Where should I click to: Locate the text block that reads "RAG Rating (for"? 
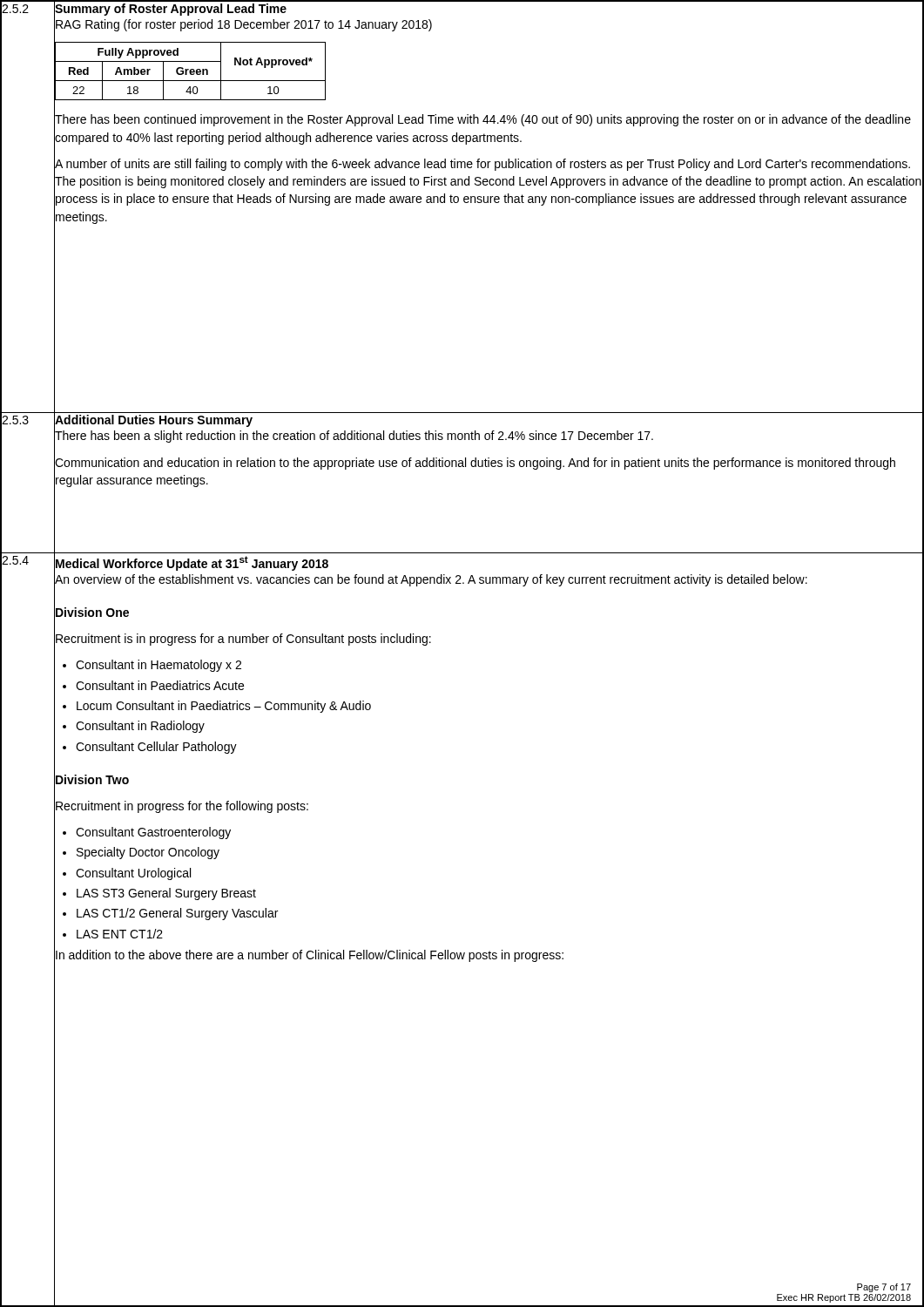pos(244,25)
